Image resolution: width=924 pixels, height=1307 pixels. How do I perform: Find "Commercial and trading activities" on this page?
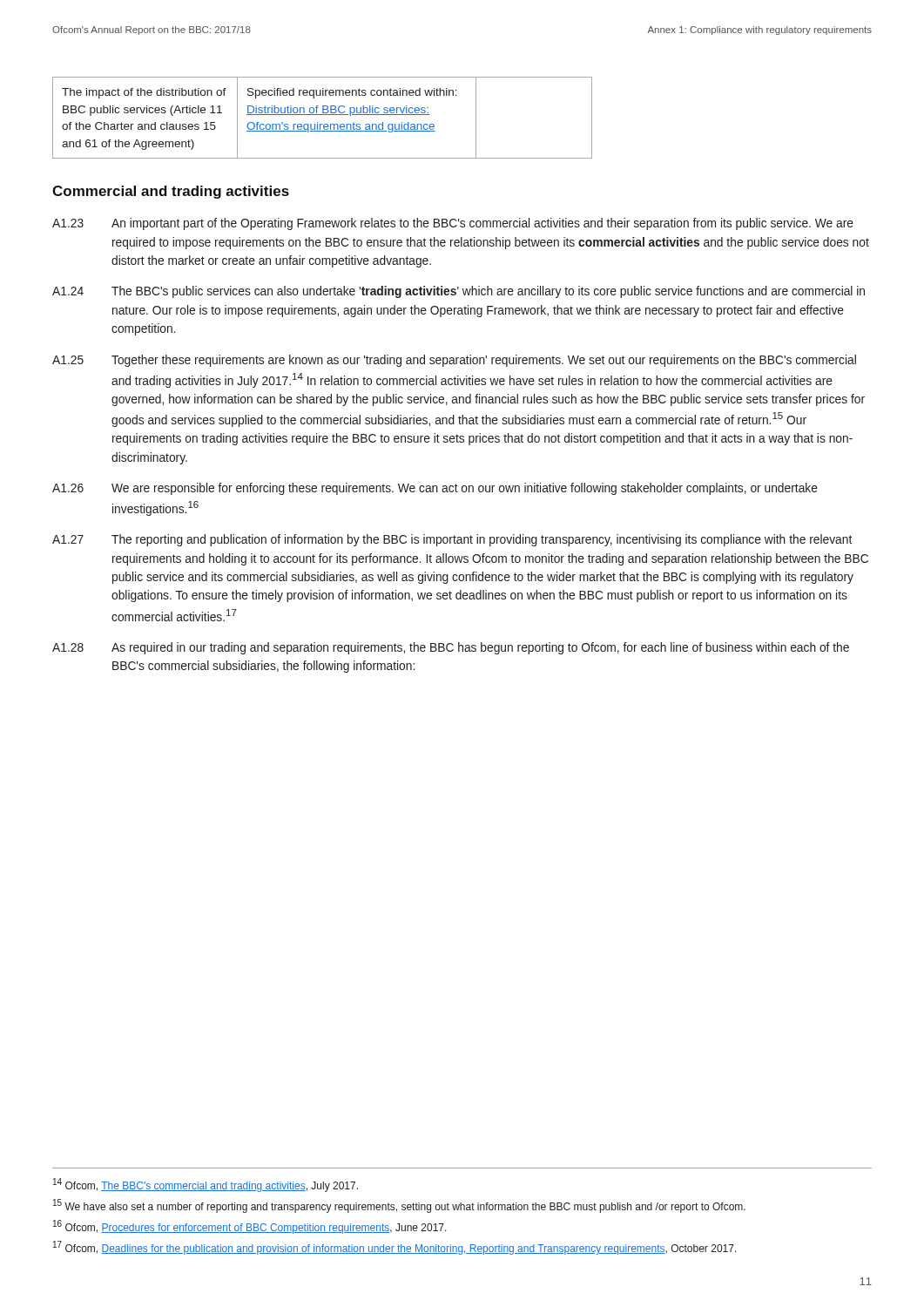point(171,191)
